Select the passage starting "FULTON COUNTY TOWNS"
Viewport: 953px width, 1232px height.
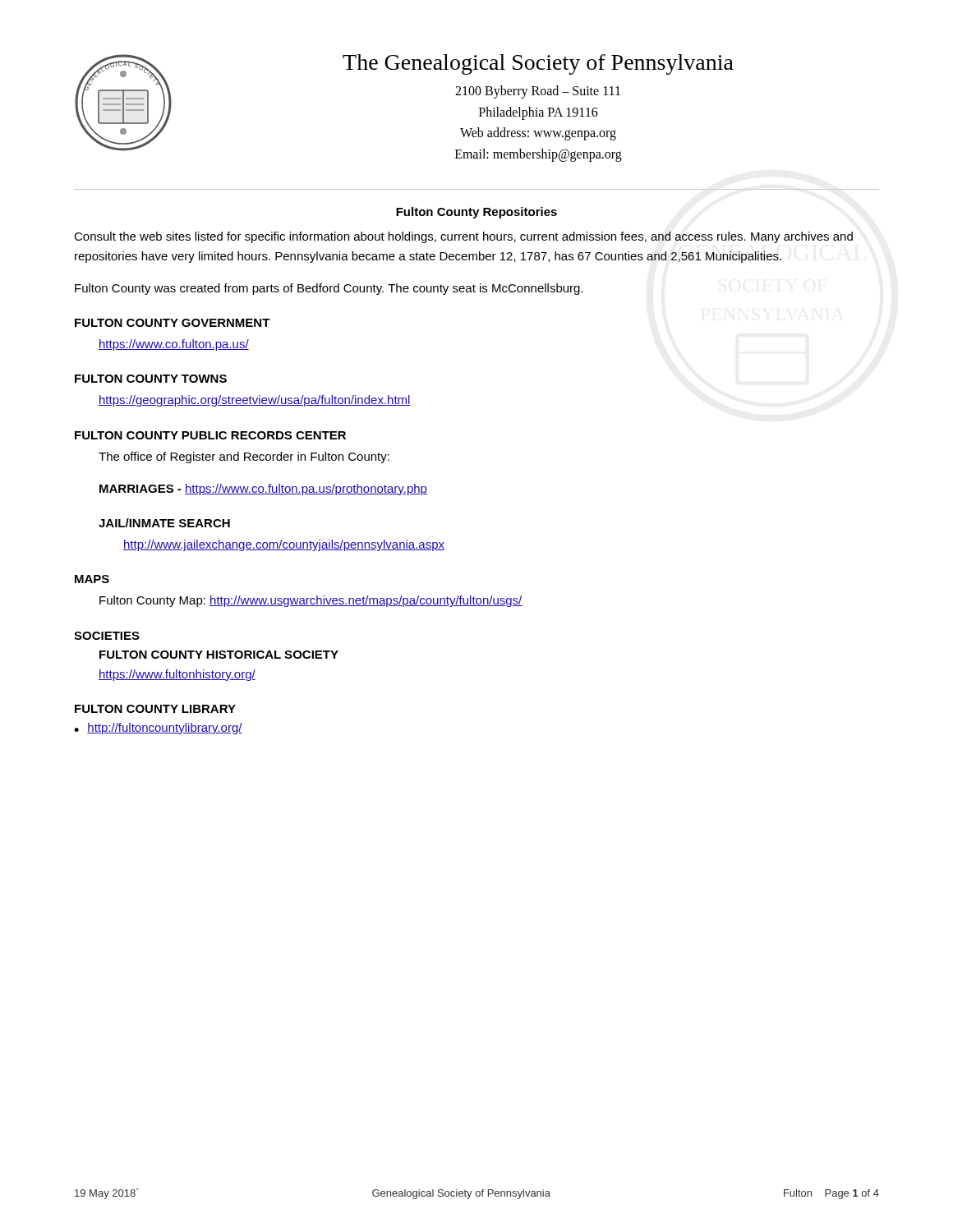click(151, 379)
